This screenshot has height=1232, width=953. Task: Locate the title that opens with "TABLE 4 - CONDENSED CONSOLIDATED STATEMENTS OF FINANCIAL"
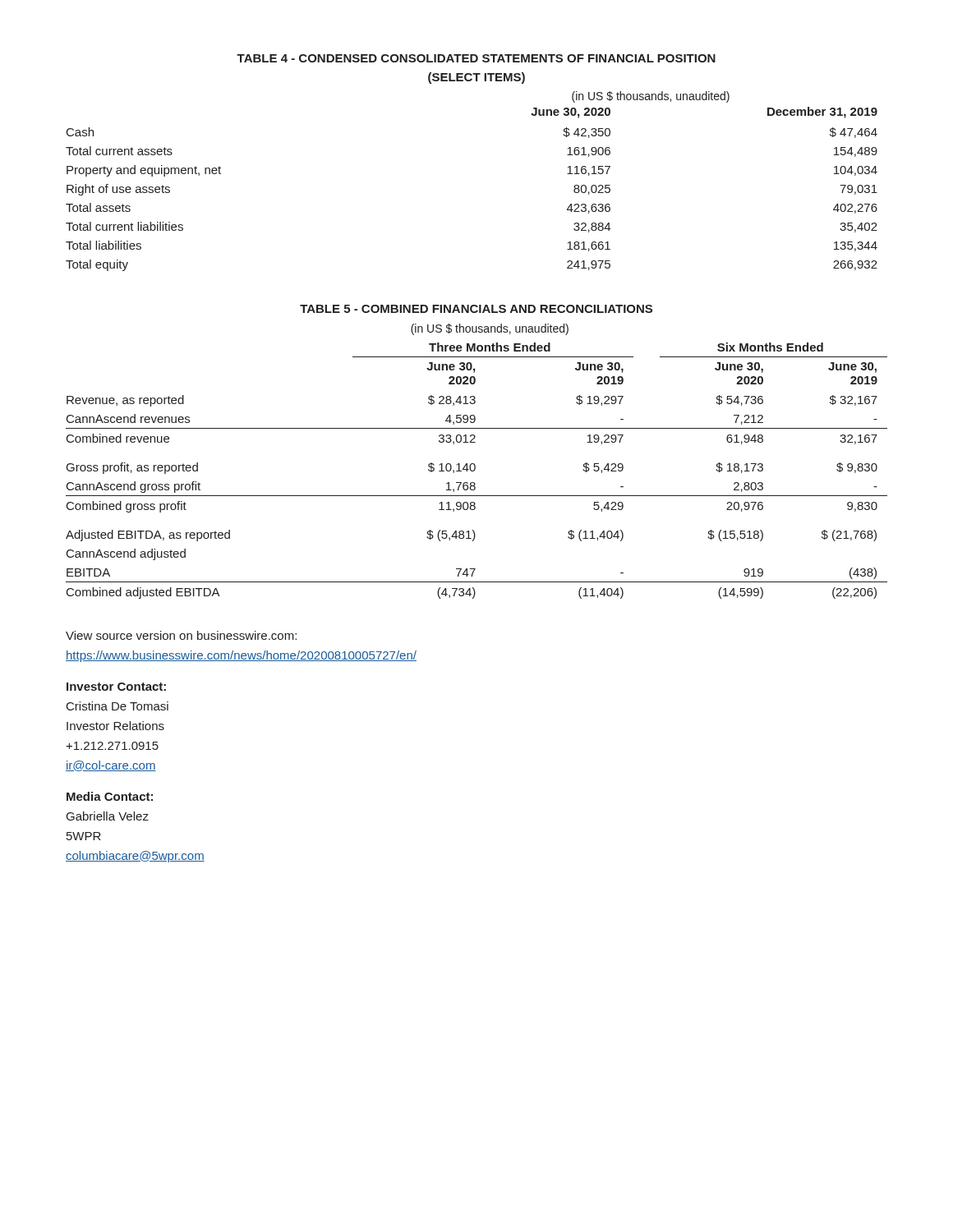tap(476, 67)
